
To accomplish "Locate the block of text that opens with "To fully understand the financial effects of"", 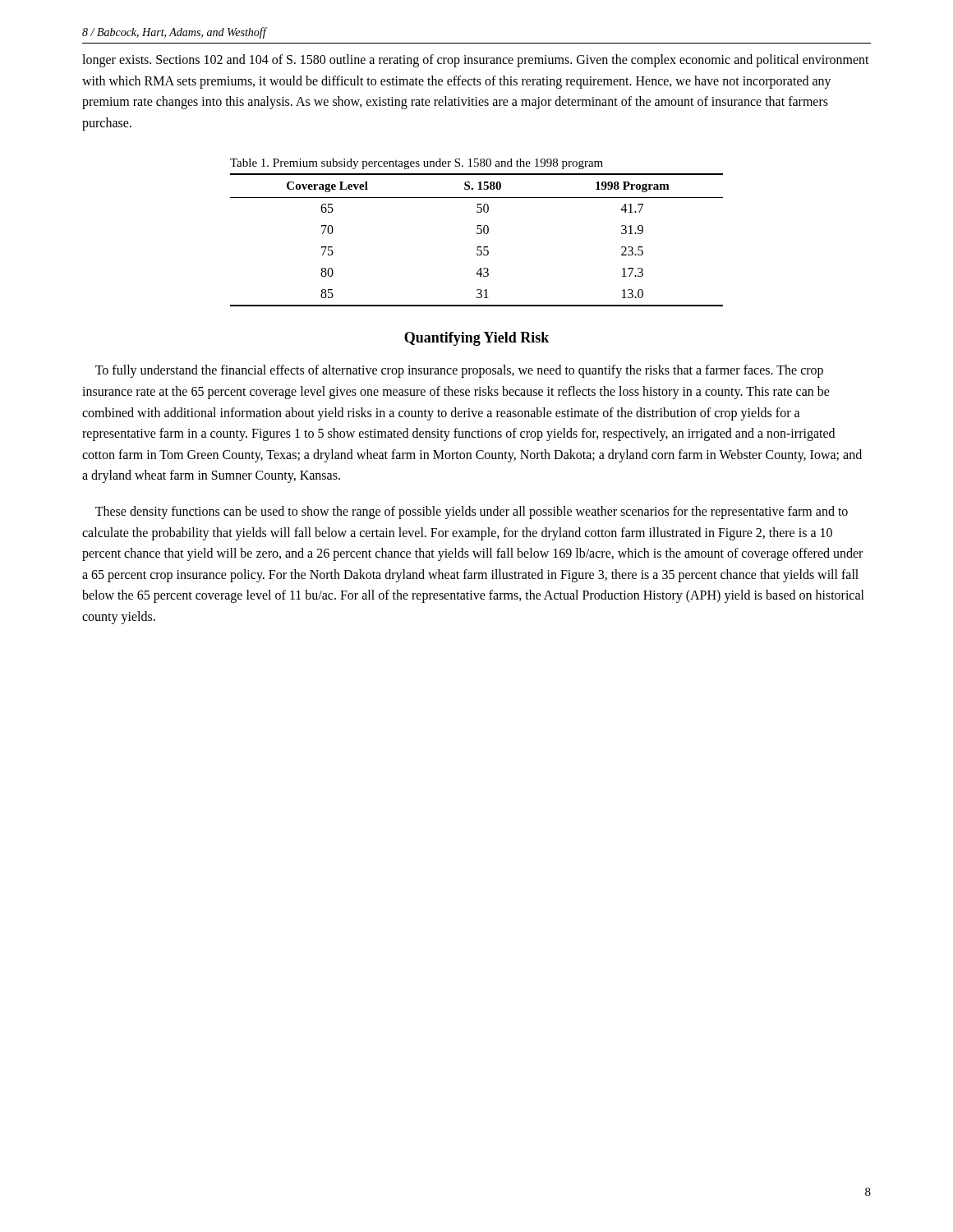I will pos(472,423).
